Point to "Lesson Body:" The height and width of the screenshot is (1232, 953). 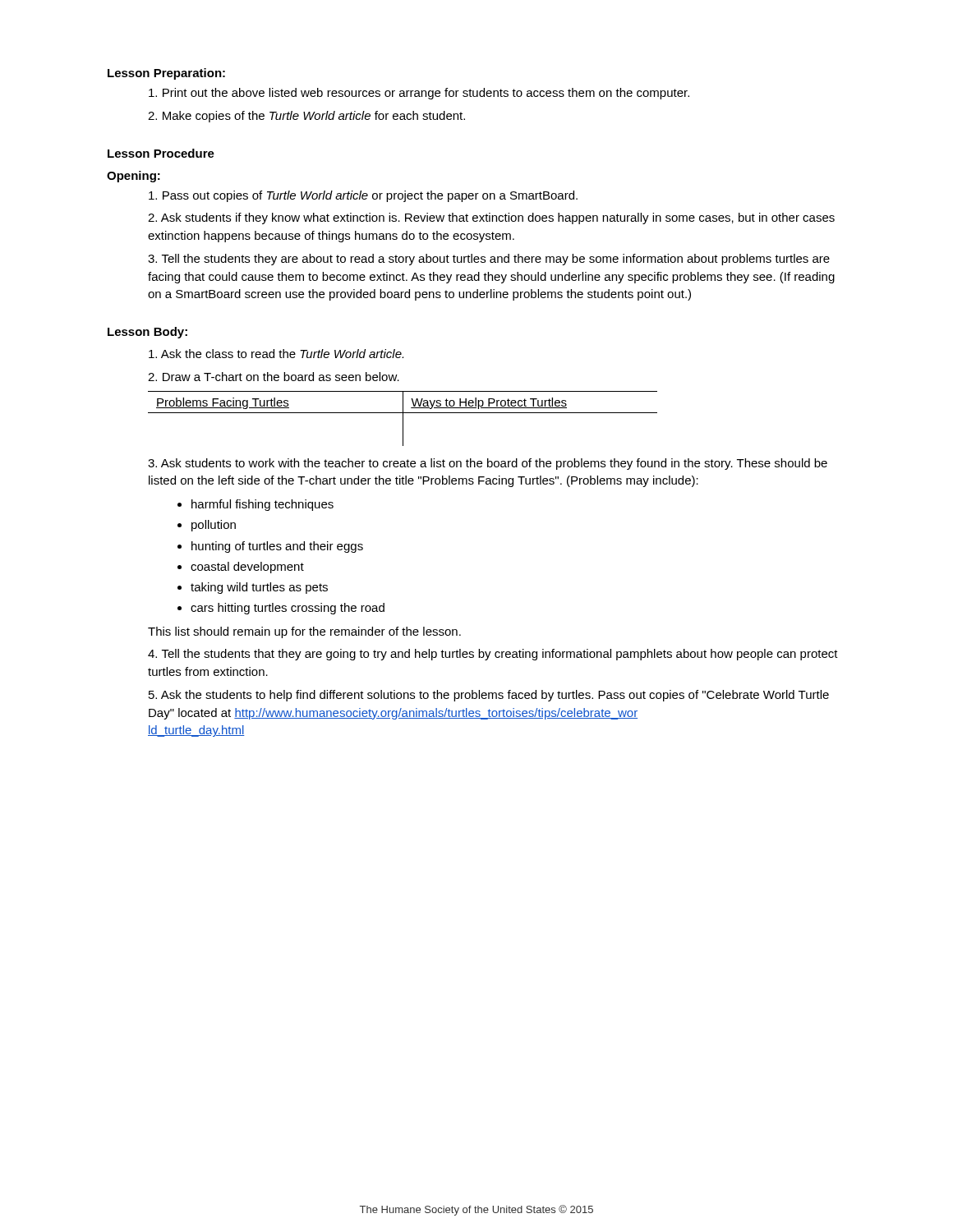point(148,331)
